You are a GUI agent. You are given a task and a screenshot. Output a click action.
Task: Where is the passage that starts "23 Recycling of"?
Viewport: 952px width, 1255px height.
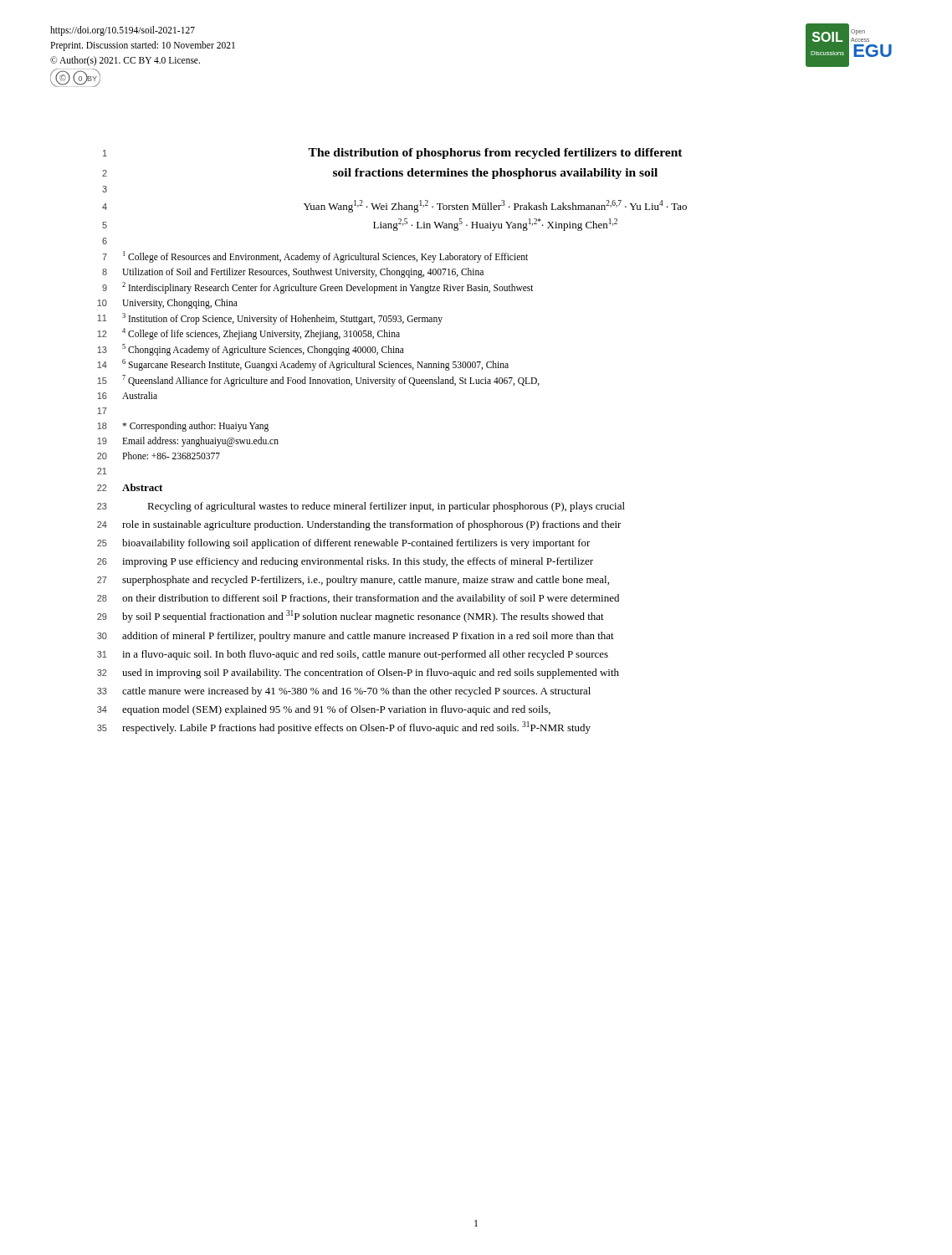476,506
